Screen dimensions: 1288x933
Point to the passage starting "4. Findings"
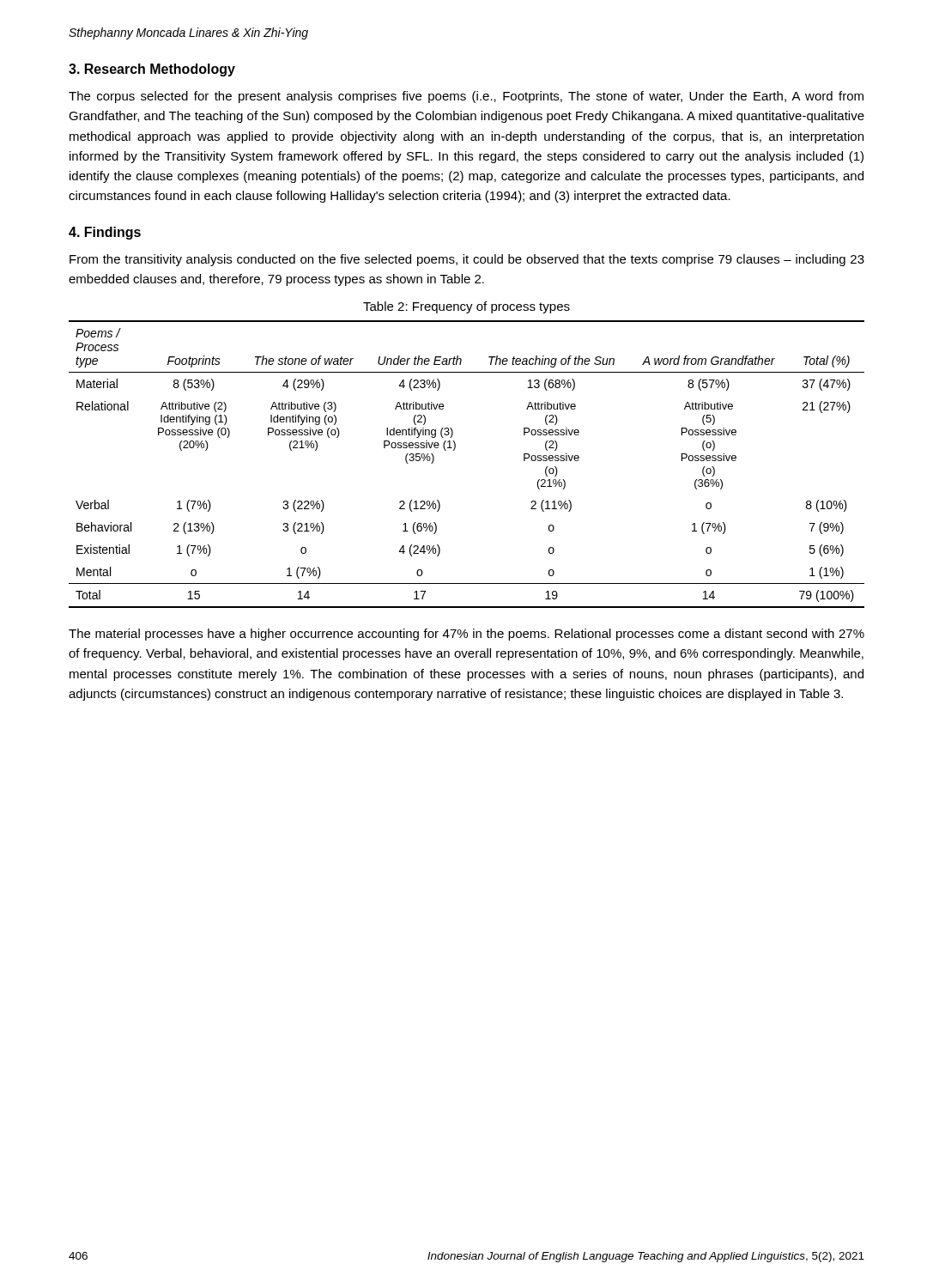point(105,232)
